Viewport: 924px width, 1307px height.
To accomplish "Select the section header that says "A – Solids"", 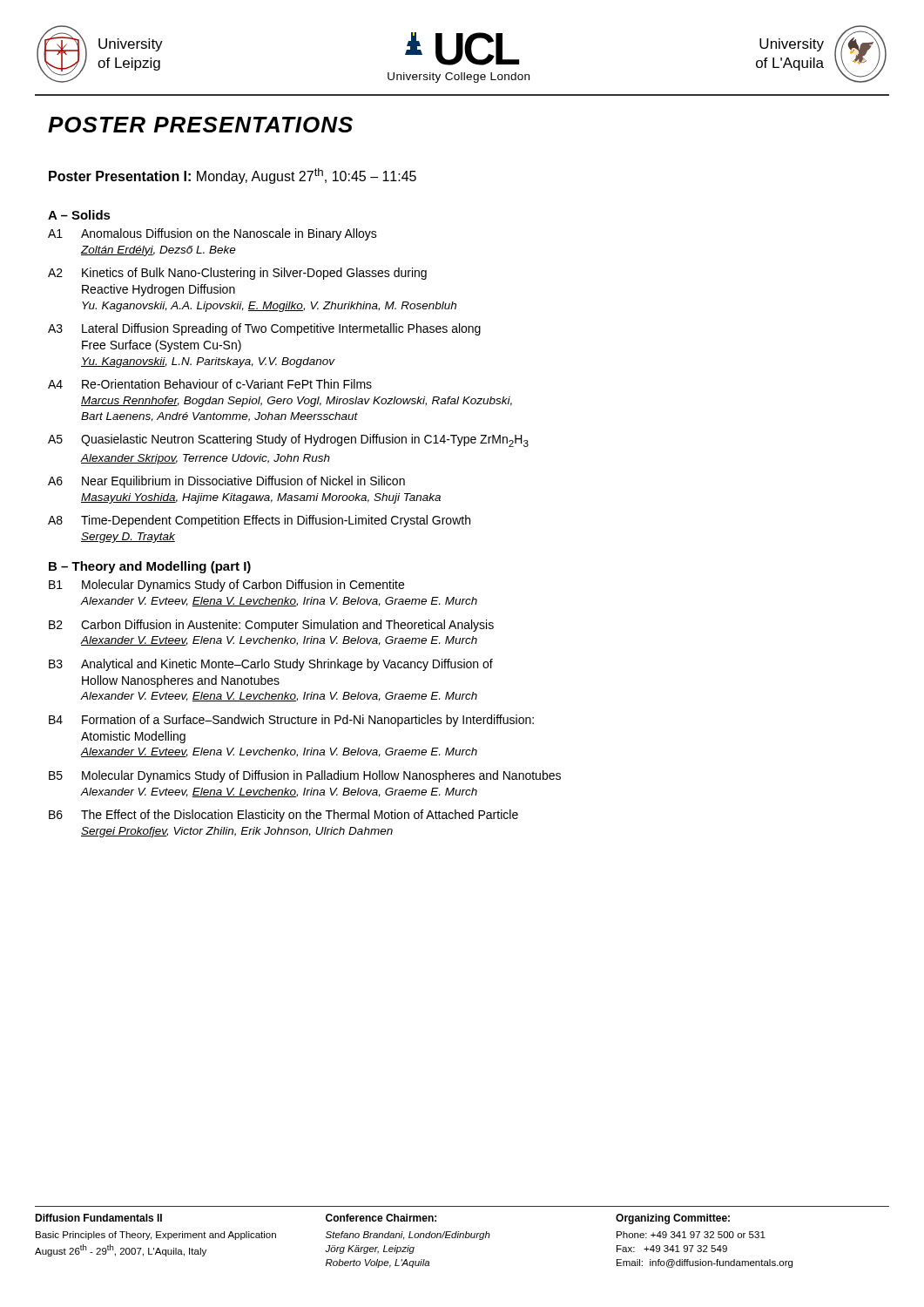I will click(x=79, y=215).
